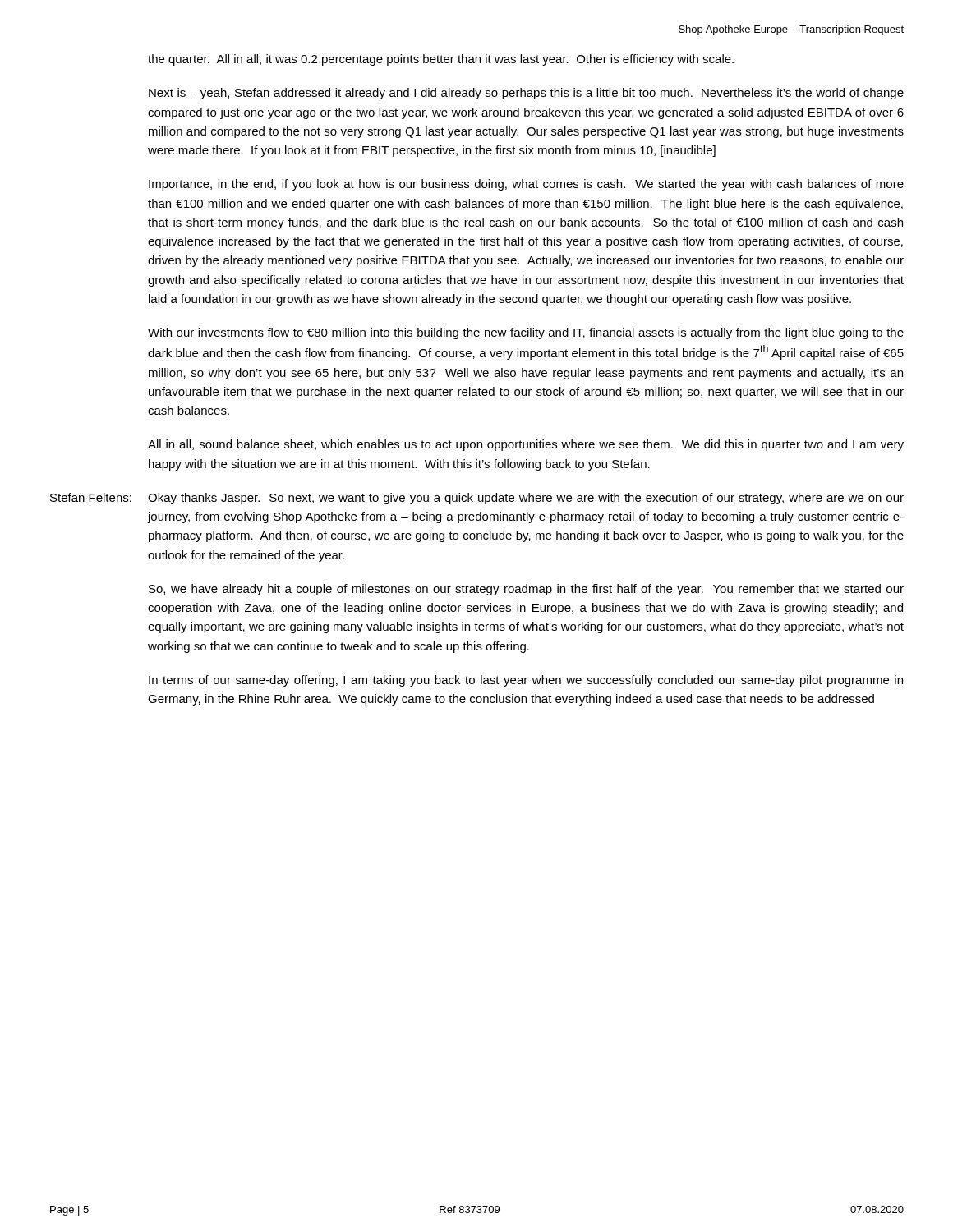Screen dimensions: 1232x953
Task: Click on the text starting "Importance, in the end,"
Action: (526, 241)
